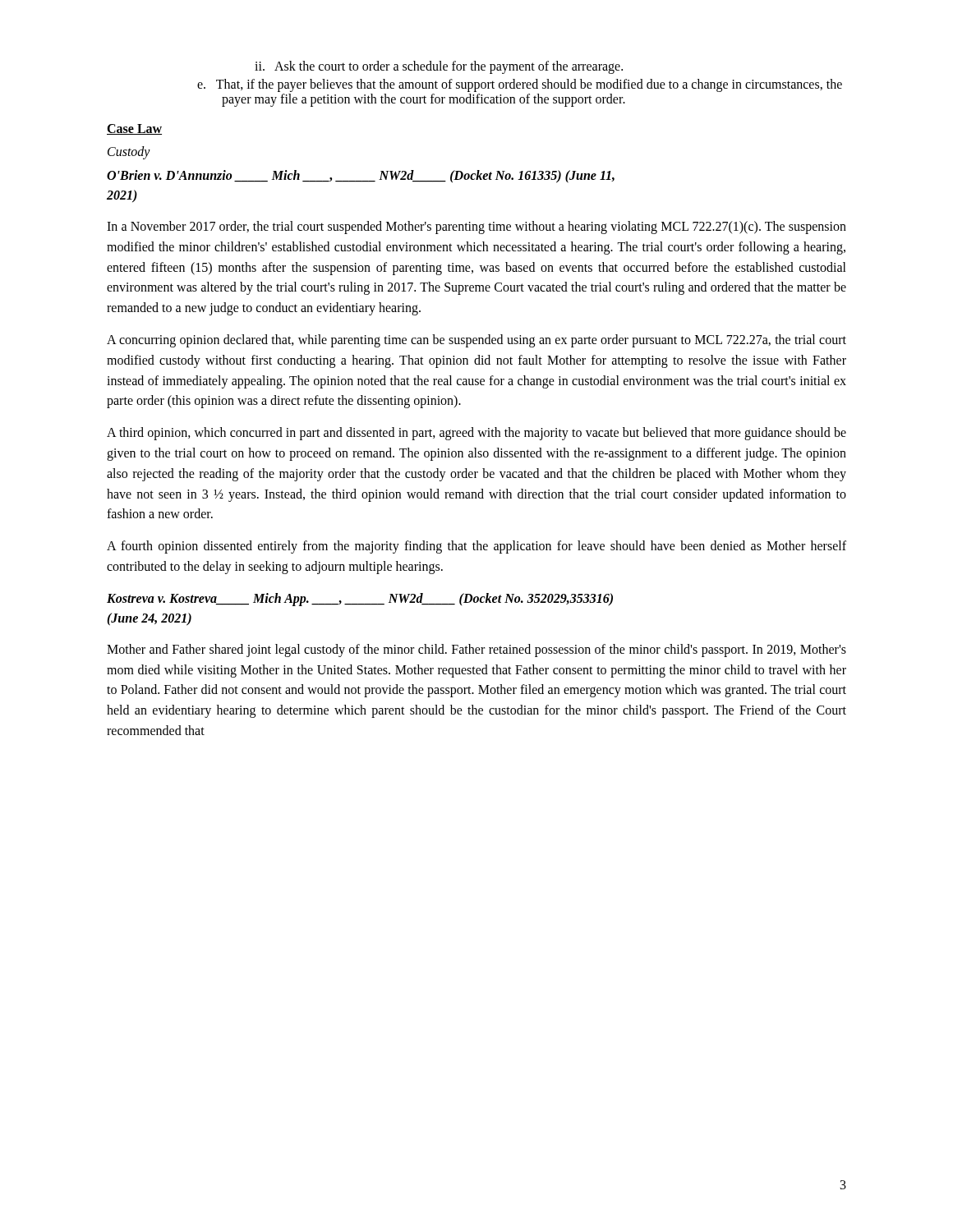
Task: Locate the passage starting "e. That, if the payer believes"
Action: click(x=520, y=92)
